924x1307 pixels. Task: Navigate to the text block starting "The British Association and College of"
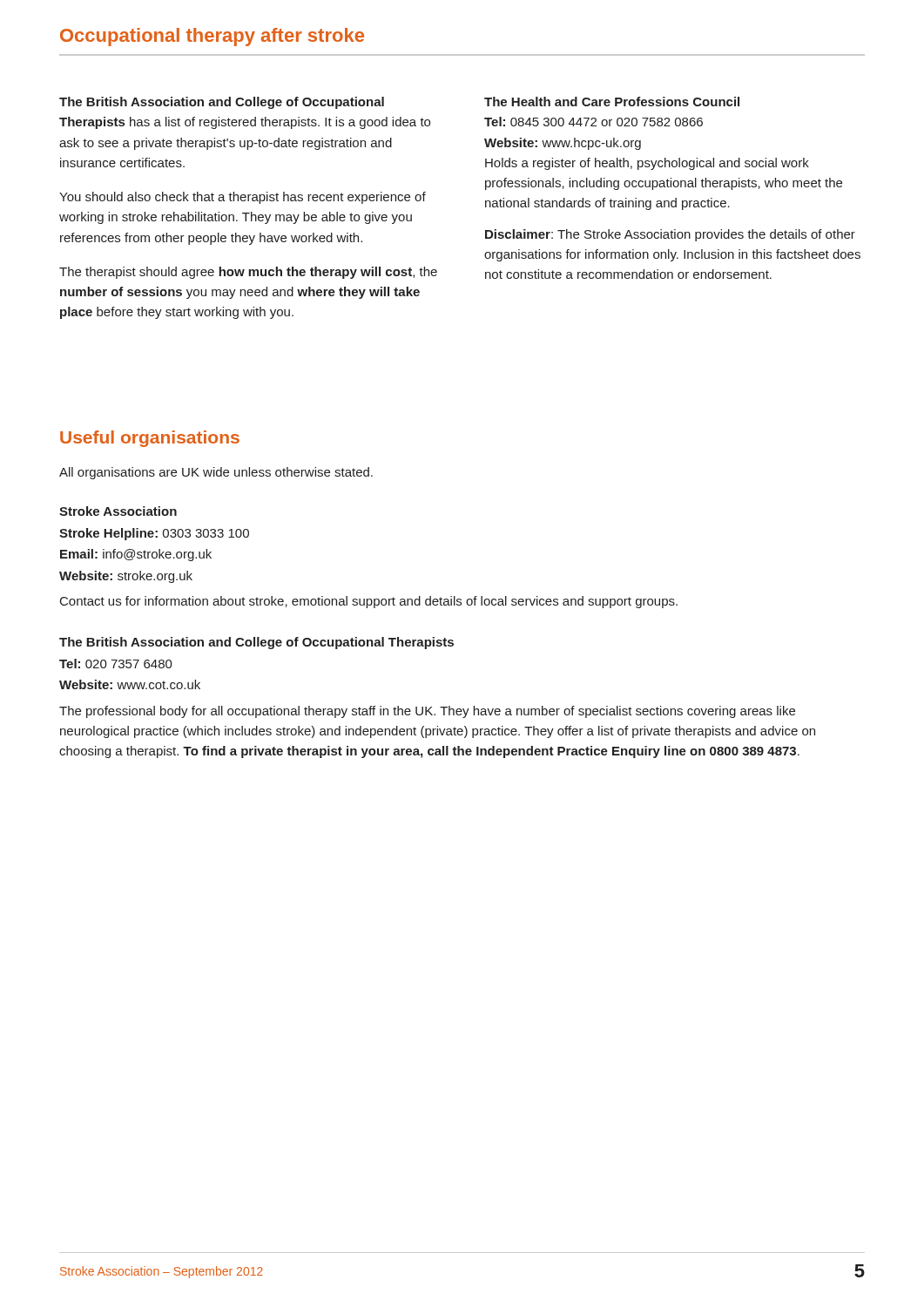pos(256,643)
